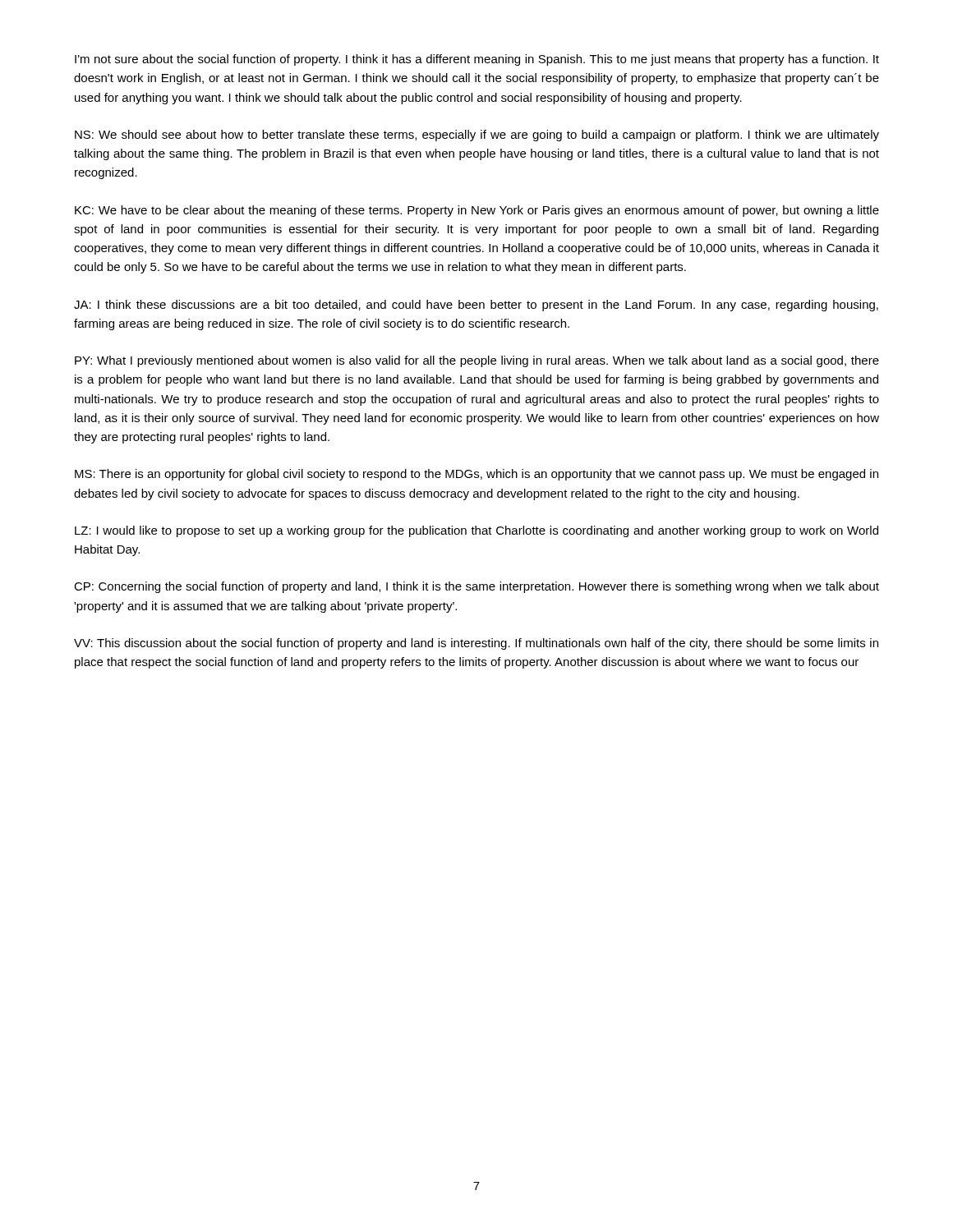
Task: Select the text block that reads "JA: I think these discussions are a bit"
Action: click(x=476, y=313)
